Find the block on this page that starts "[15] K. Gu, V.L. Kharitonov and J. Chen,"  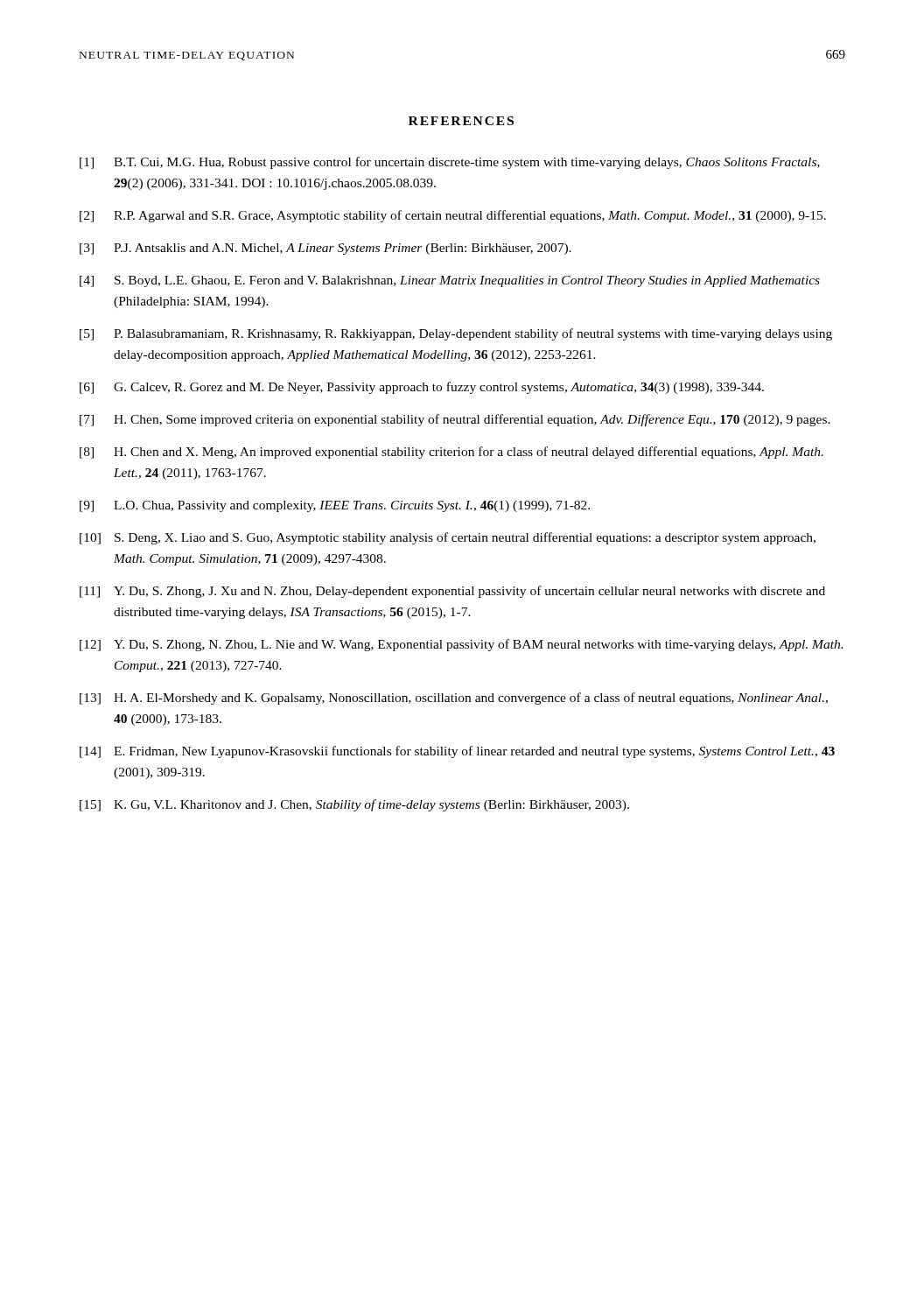(462, 805)
